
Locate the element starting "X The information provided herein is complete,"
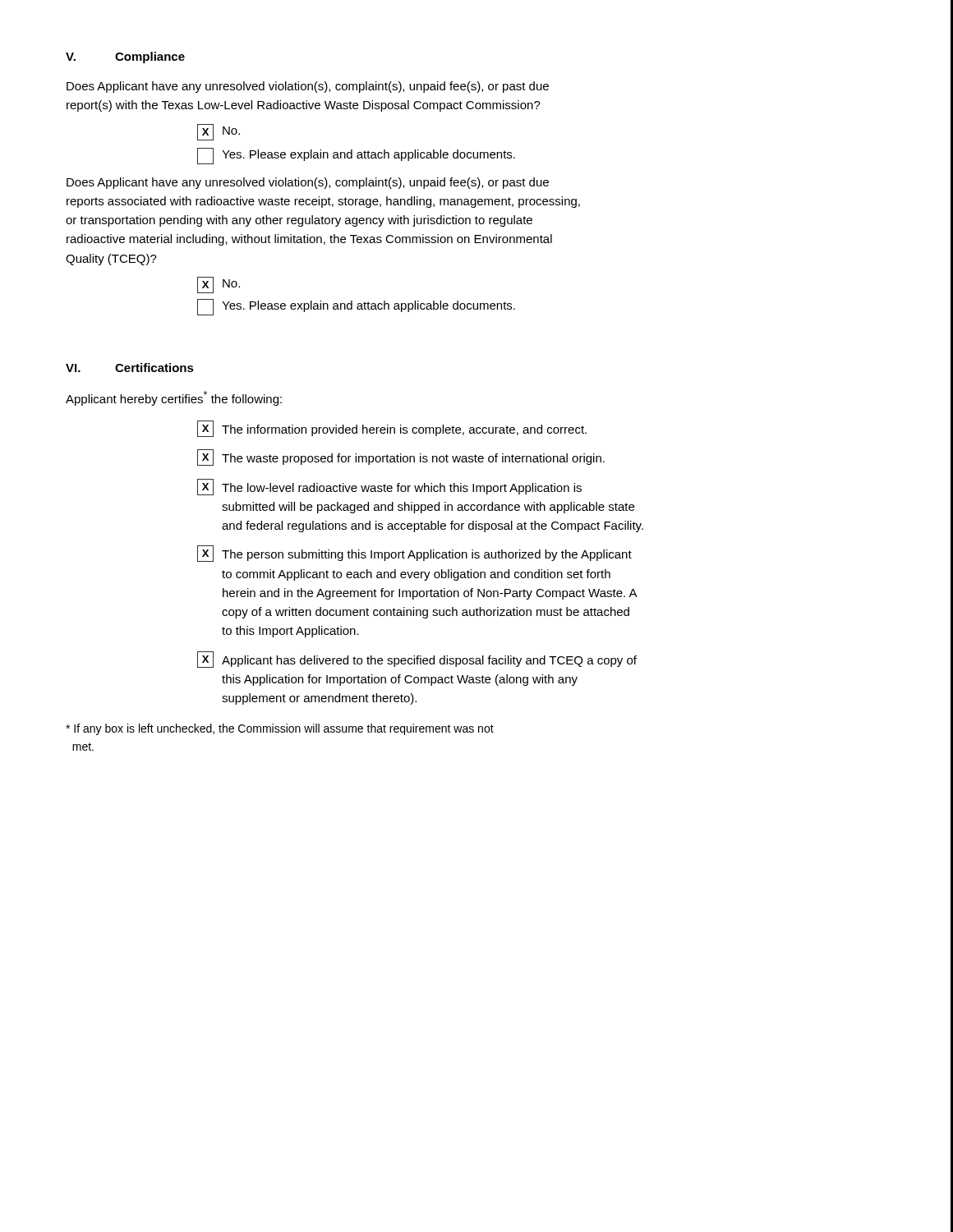(x=392, y=429)
